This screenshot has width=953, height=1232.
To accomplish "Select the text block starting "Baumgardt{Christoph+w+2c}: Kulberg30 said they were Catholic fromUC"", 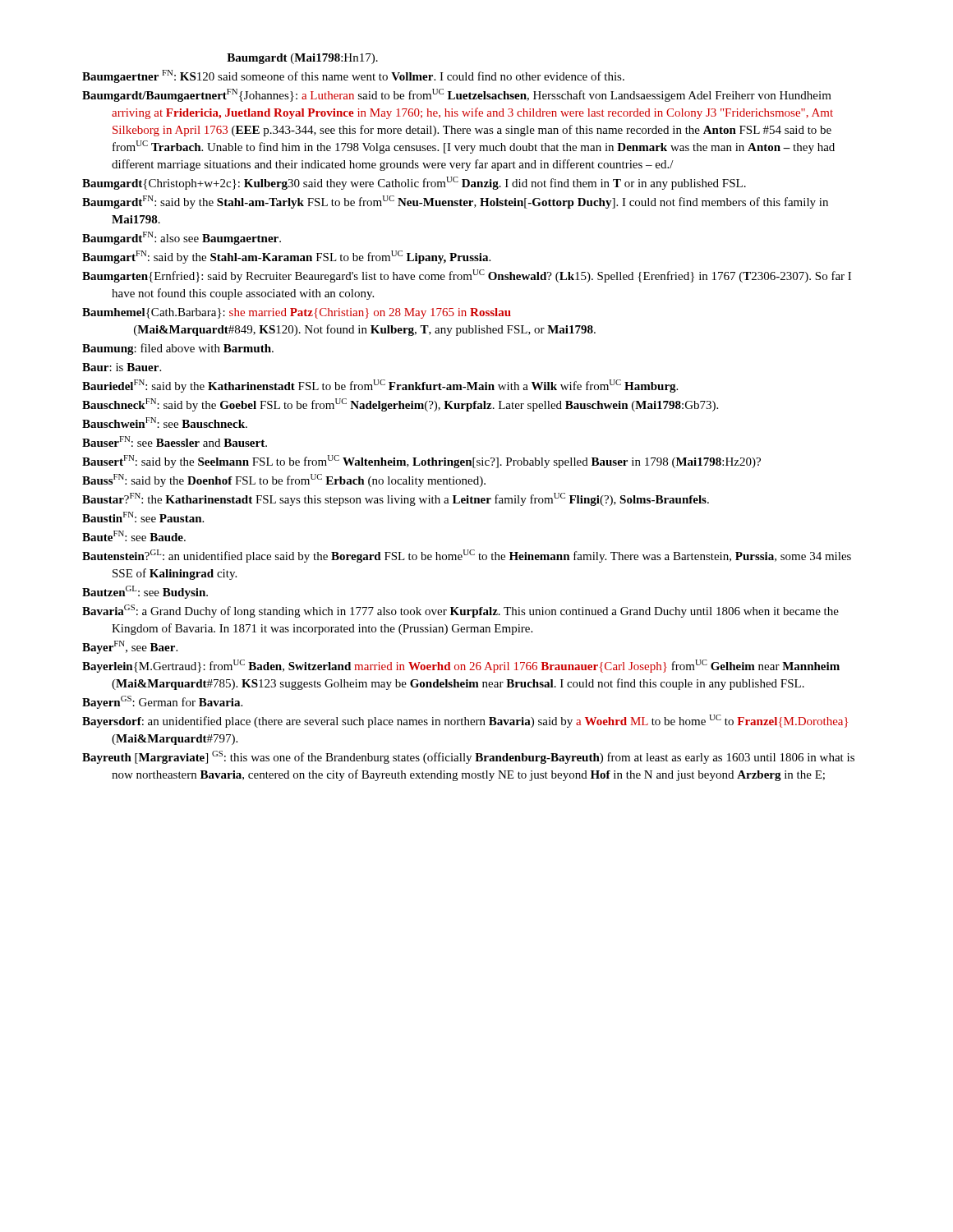I will [414, 182].
